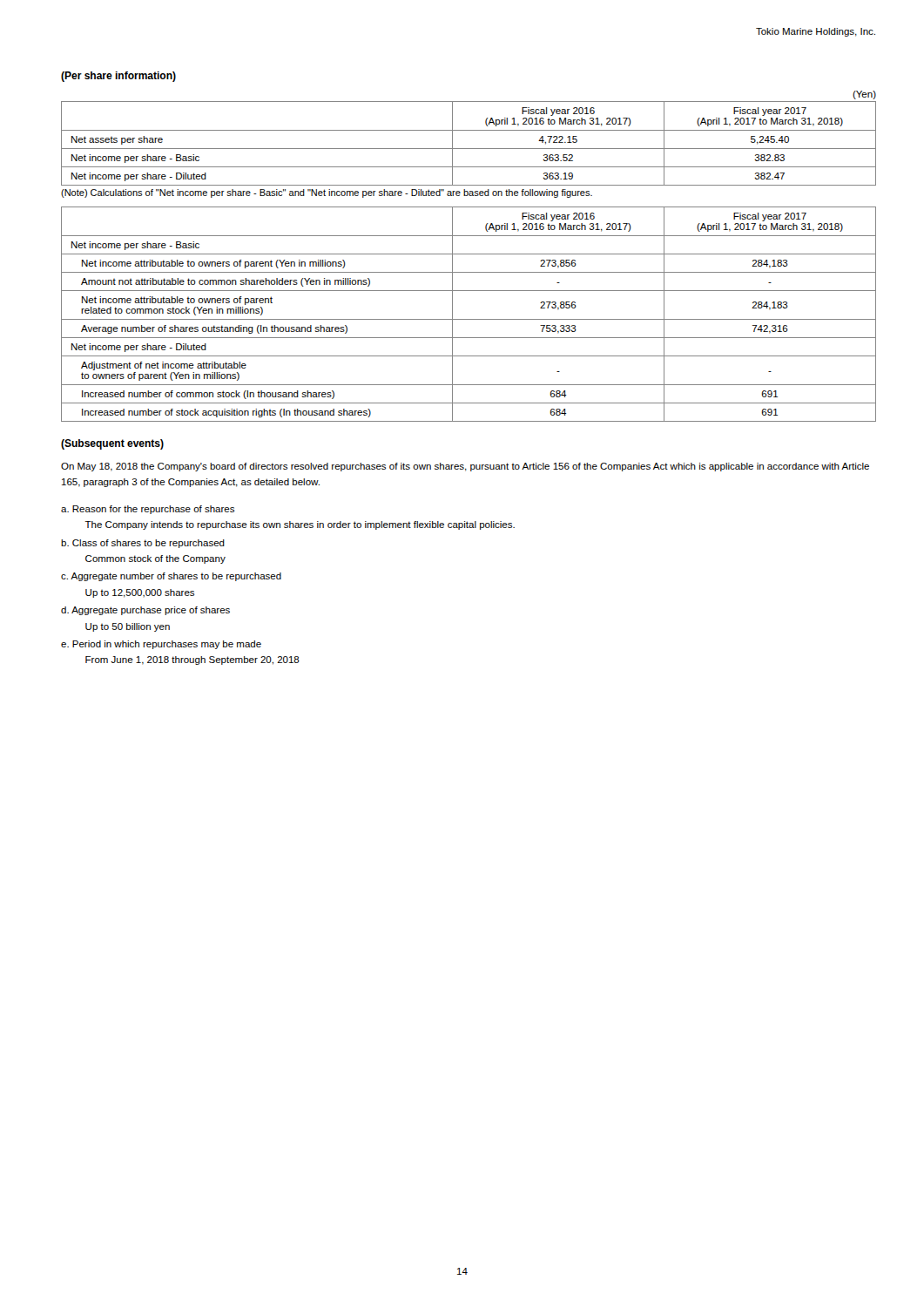Click on the text block starting "(Note) Calculations of "Net income"

pyautogui.click(x=327, y=193)
